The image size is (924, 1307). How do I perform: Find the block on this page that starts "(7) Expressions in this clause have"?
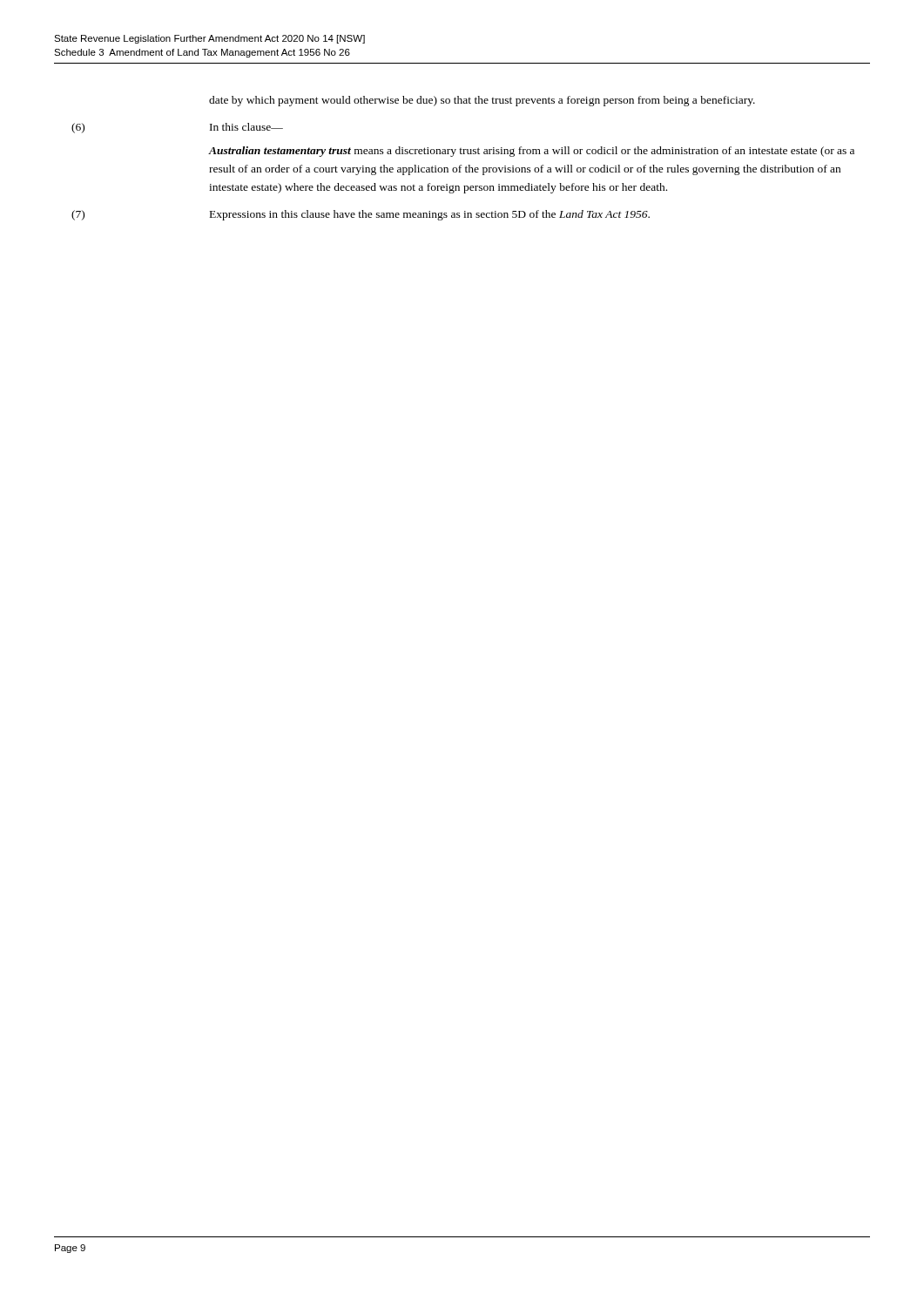tap(462, 214)
